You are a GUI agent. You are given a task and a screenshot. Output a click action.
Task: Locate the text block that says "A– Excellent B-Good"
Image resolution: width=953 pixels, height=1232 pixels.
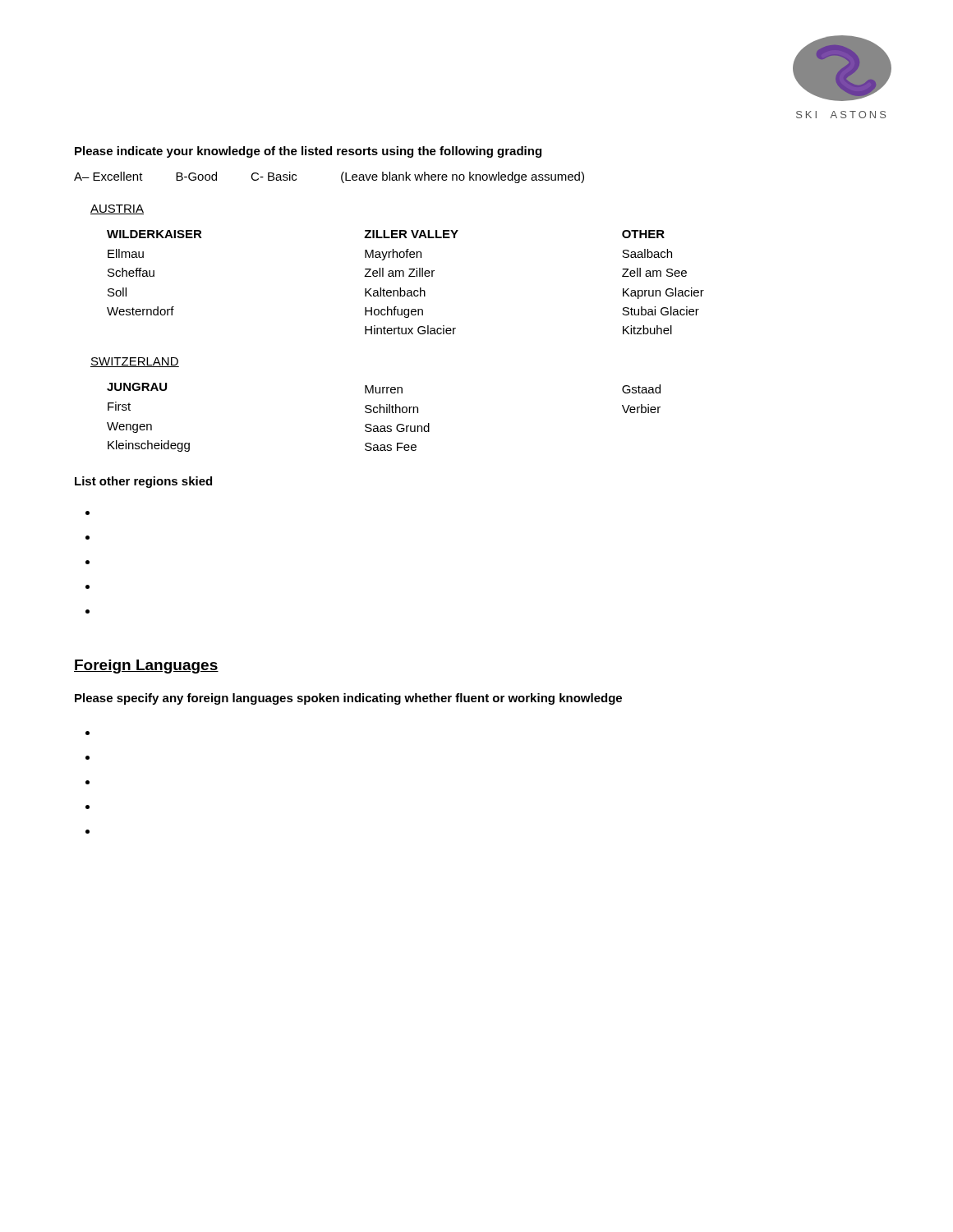(329, 176)
